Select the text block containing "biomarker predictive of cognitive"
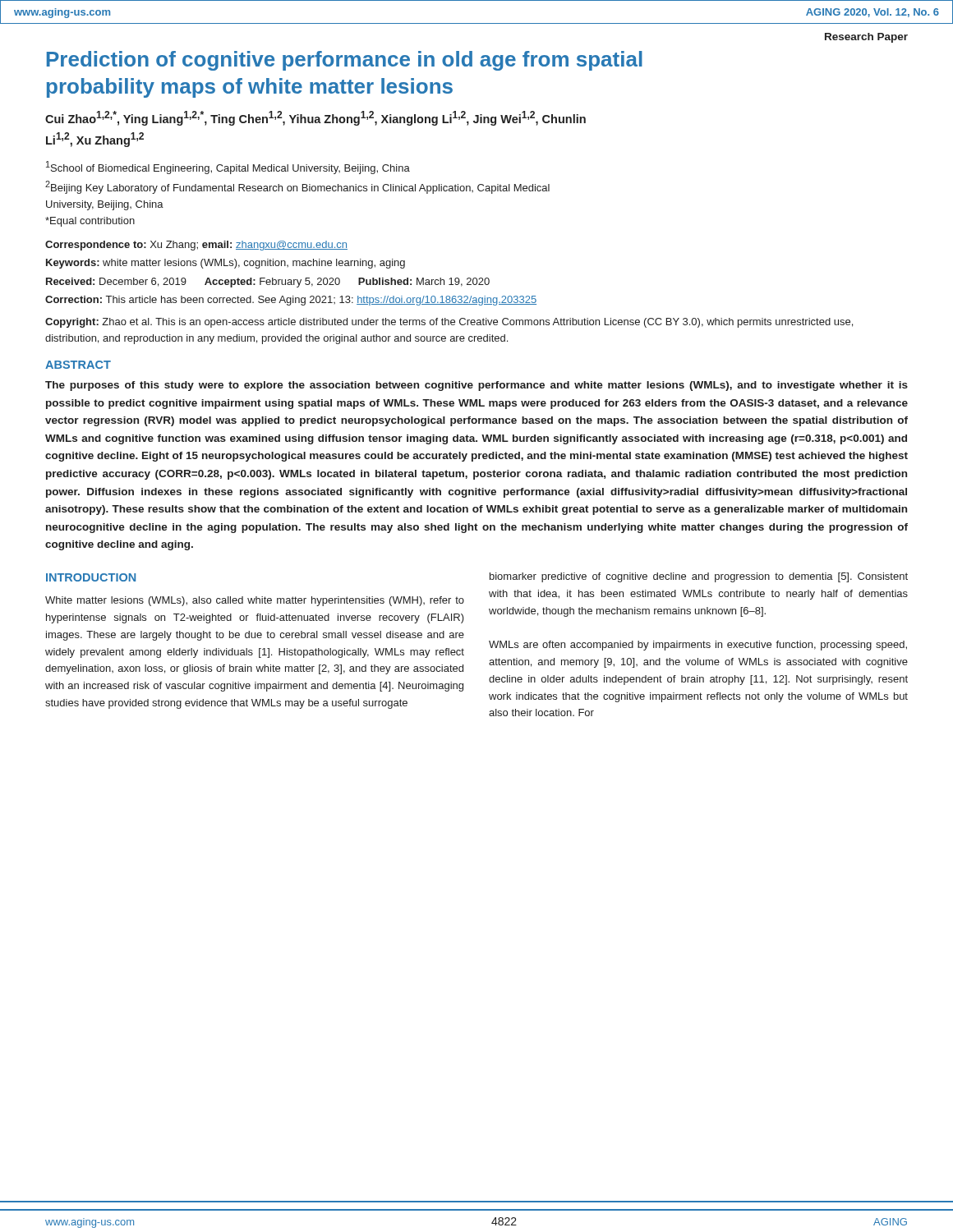This screenshot has height=1232, width=953. coord(698,593)
